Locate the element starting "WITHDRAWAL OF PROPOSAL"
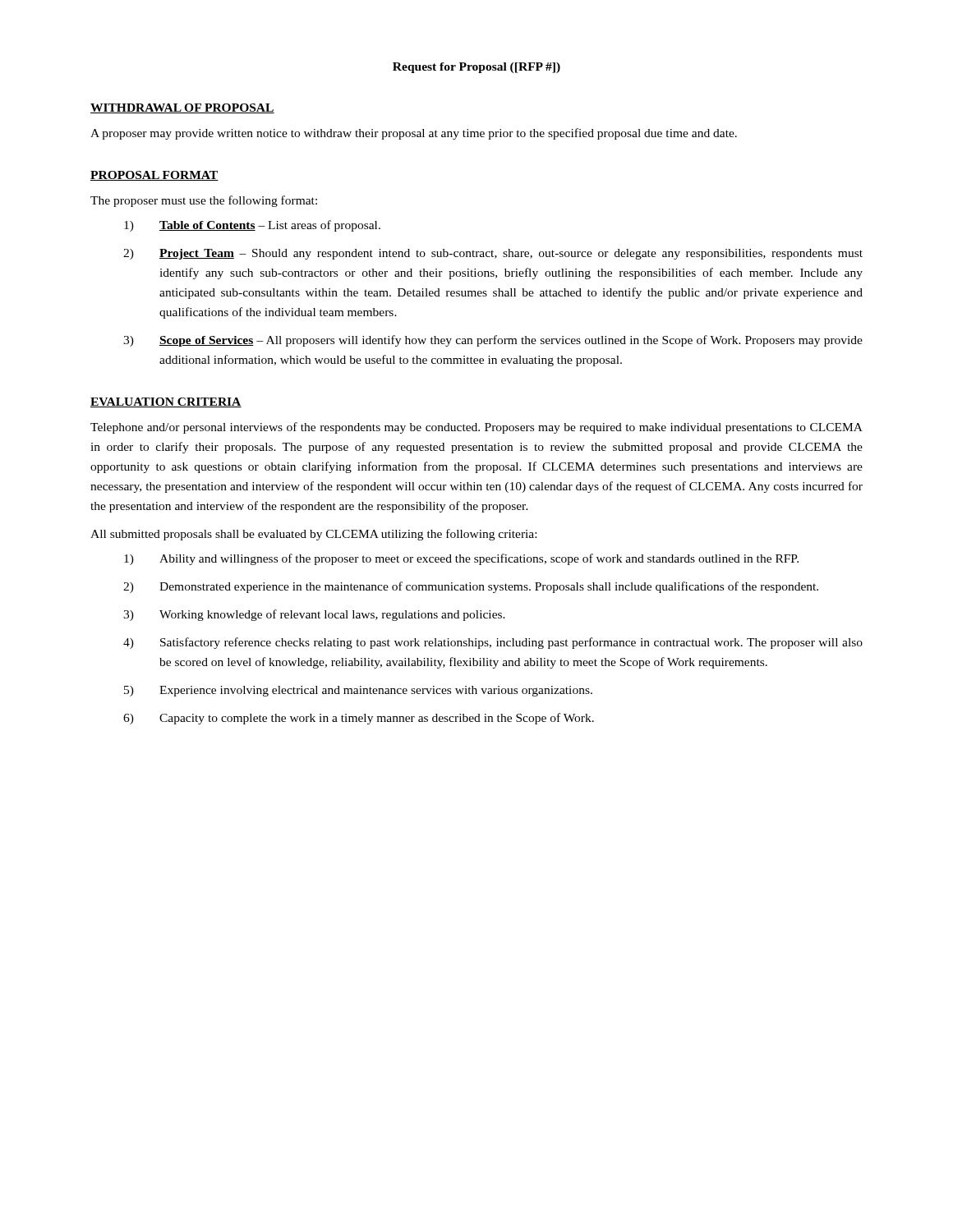The height and width of the screenshot is (1232, 953). click(182, 107)
